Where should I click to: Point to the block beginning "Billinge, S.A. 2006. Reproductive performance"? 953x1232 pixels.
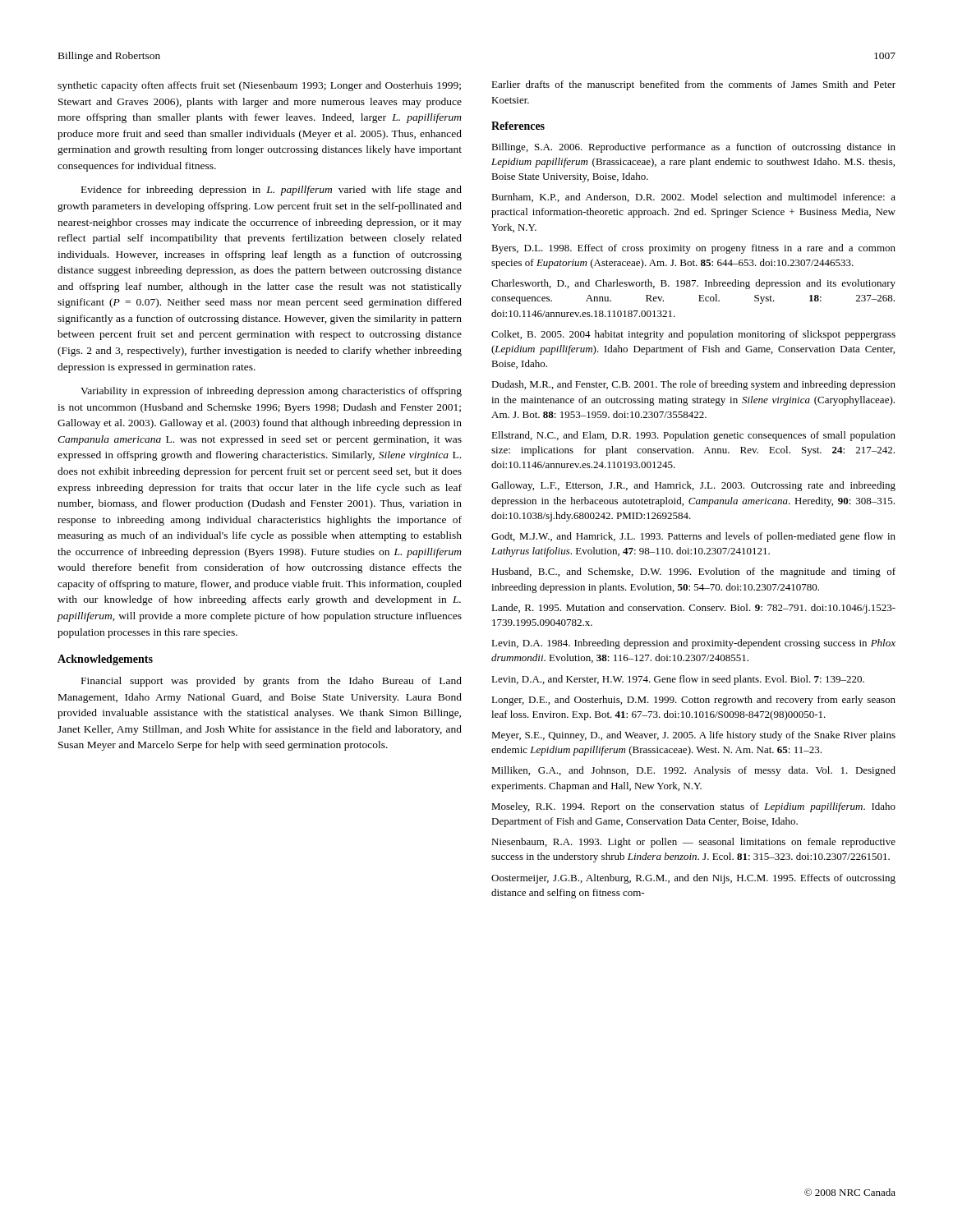[x=693, y=161]
